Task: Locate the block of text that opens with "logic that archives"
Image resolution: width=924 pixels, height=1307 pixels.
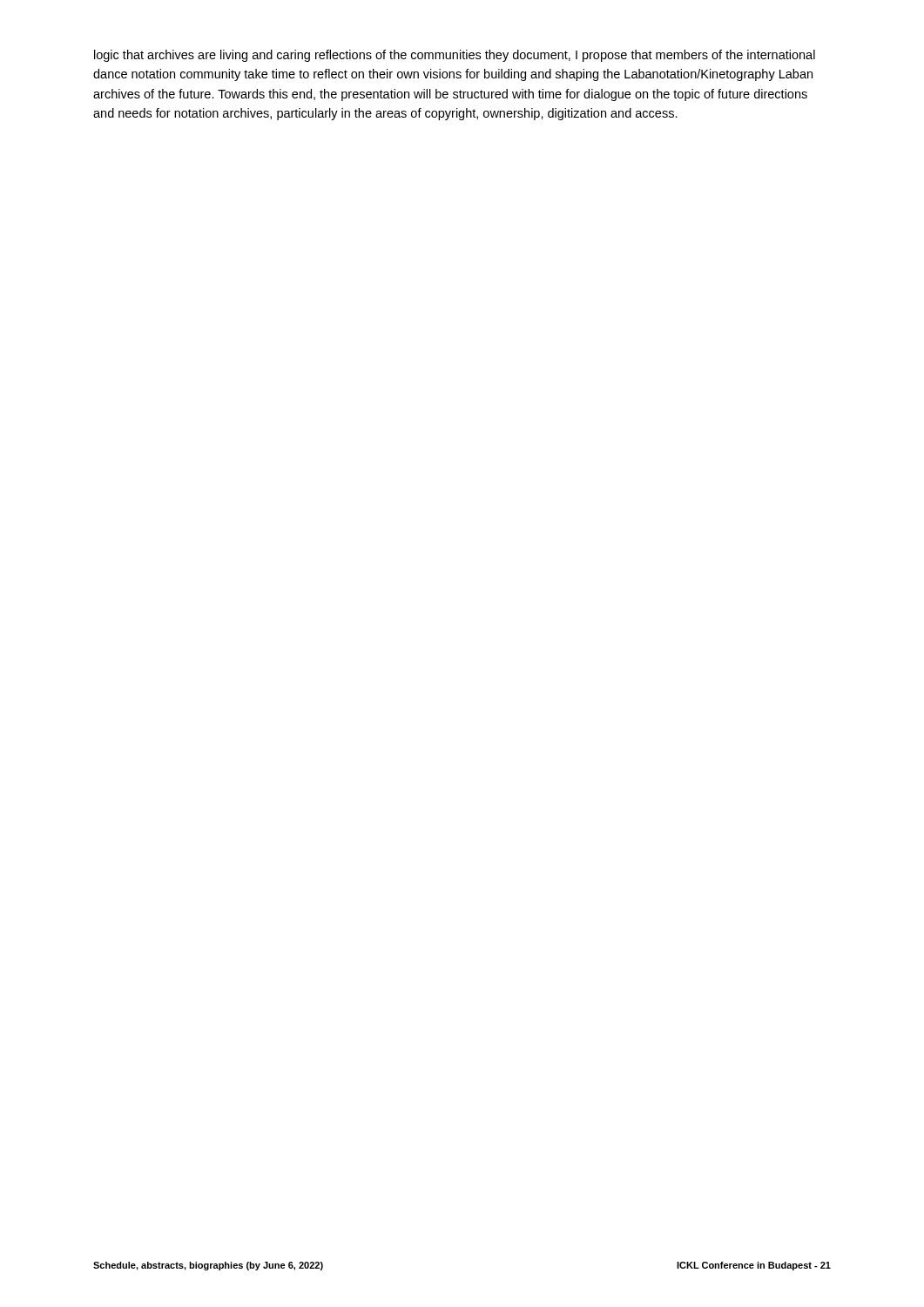Action: point(454,84)
